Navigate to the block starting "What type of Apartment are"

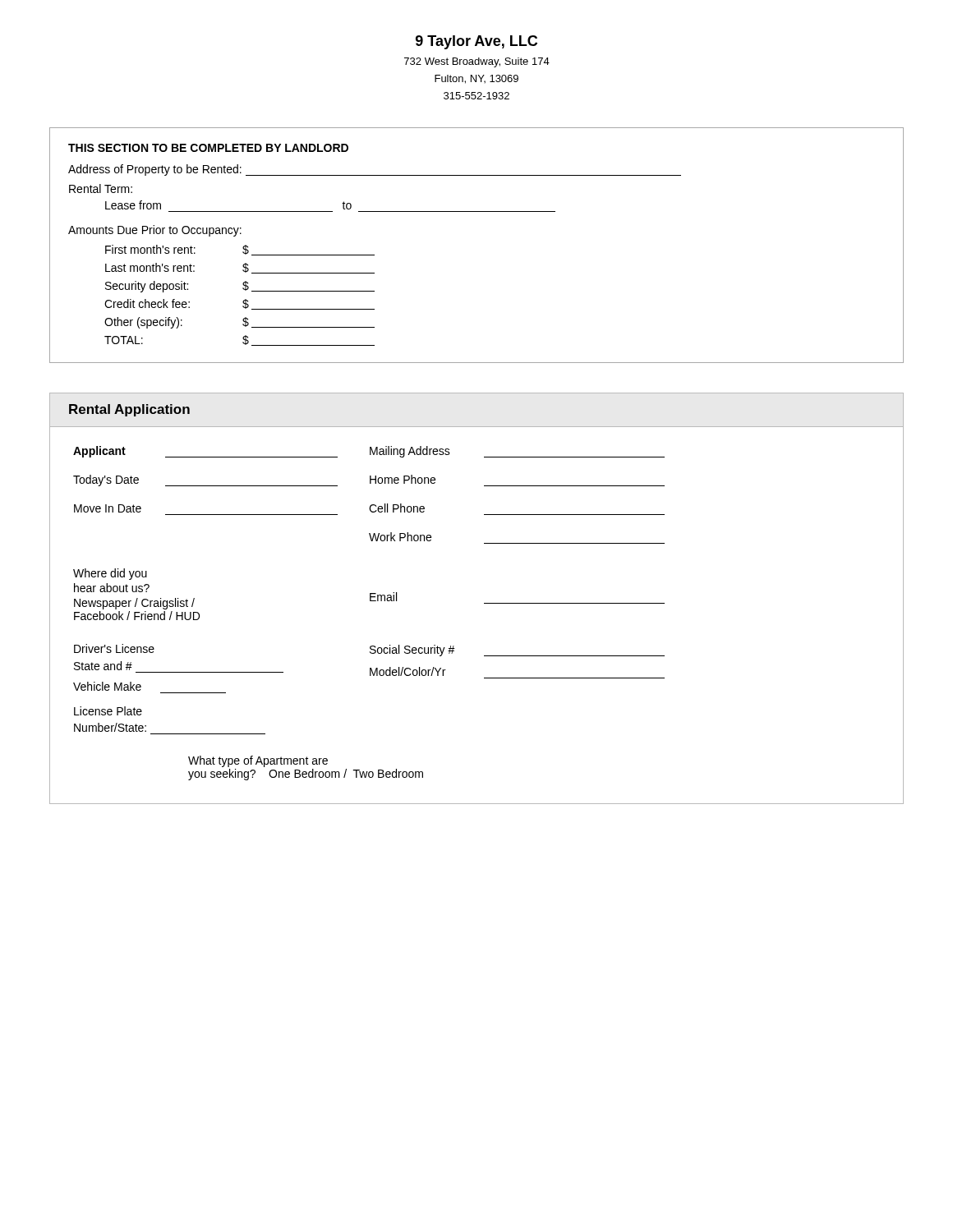[306, 767]
